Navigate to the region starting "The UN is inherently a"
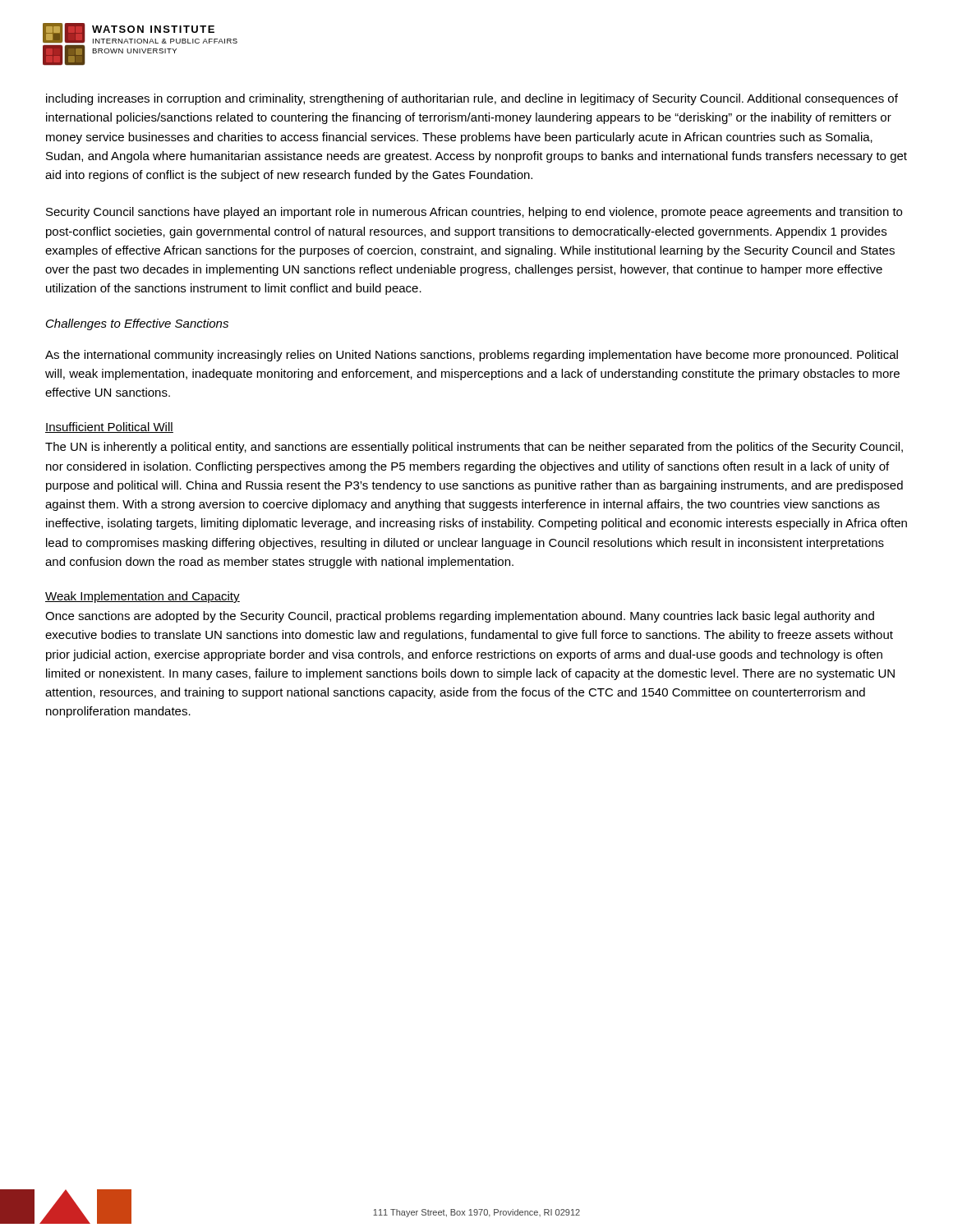The width and height of the screenshot is (953, 1232). pos(476,504)
